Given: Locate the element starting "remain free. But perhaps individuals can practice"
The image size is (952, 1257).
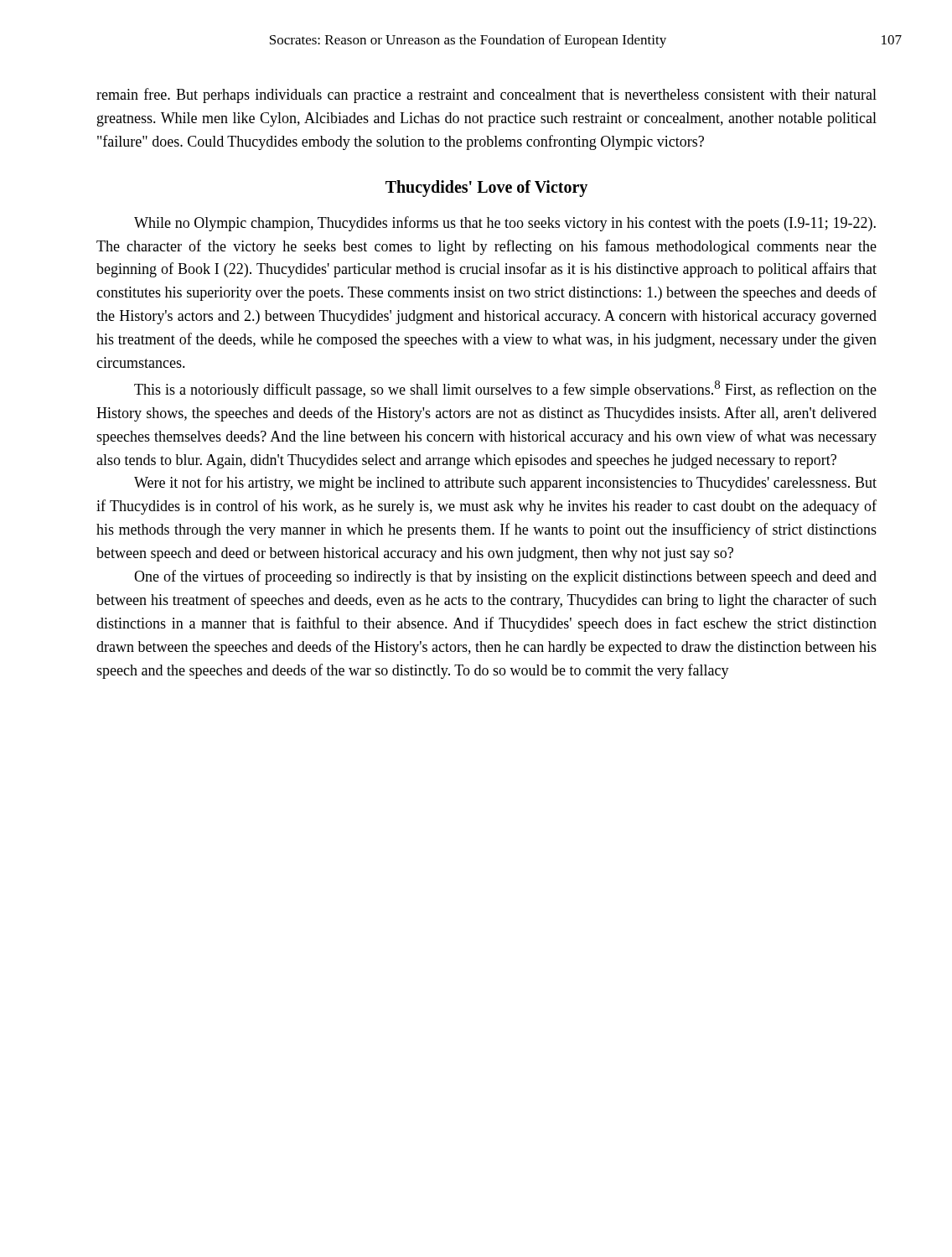Looking at the screenshot, I should click(486, 119).
